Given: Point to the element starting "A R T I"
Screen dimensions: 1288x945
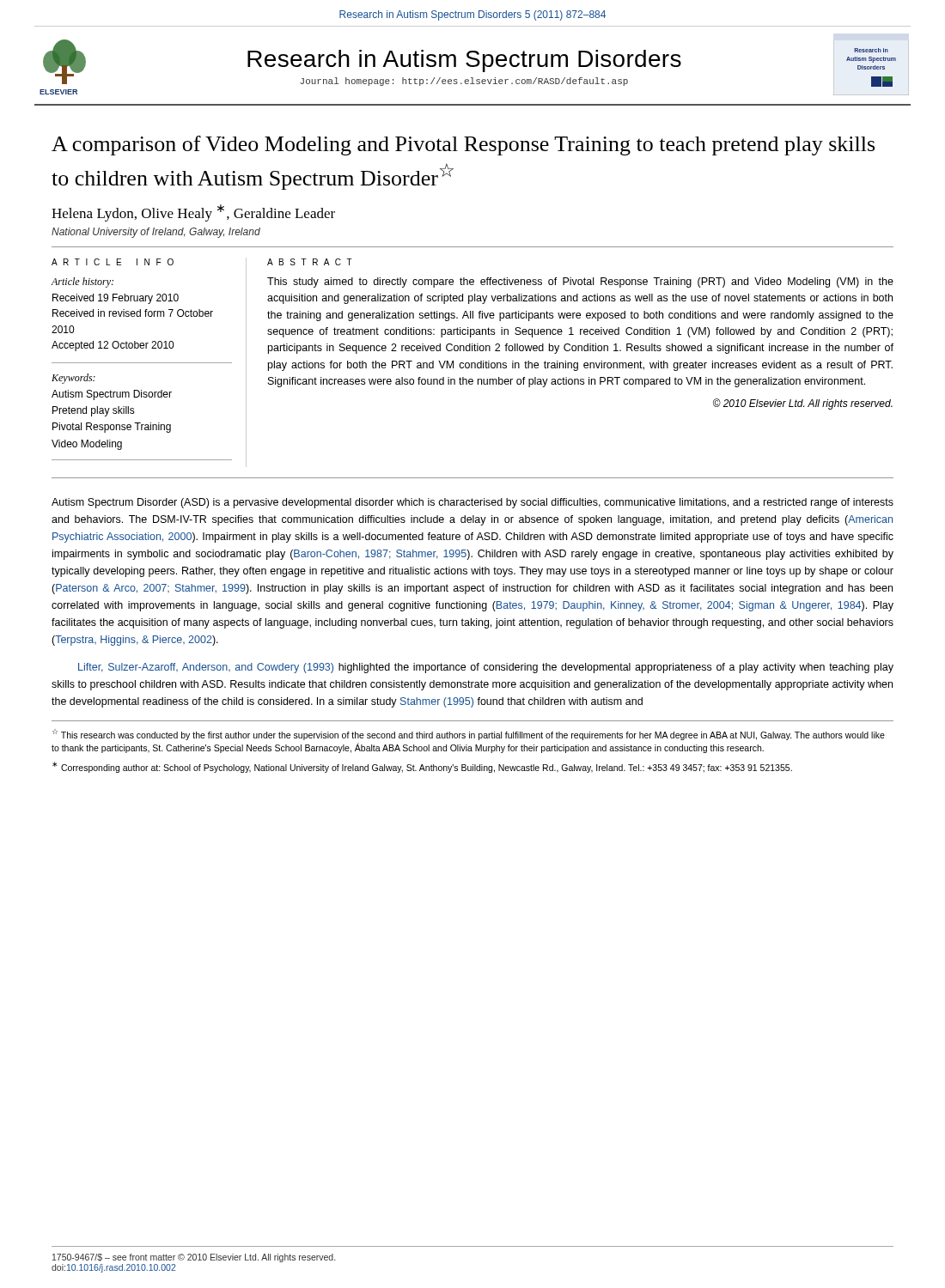Looking at the screenshot, I should (113, 262).
